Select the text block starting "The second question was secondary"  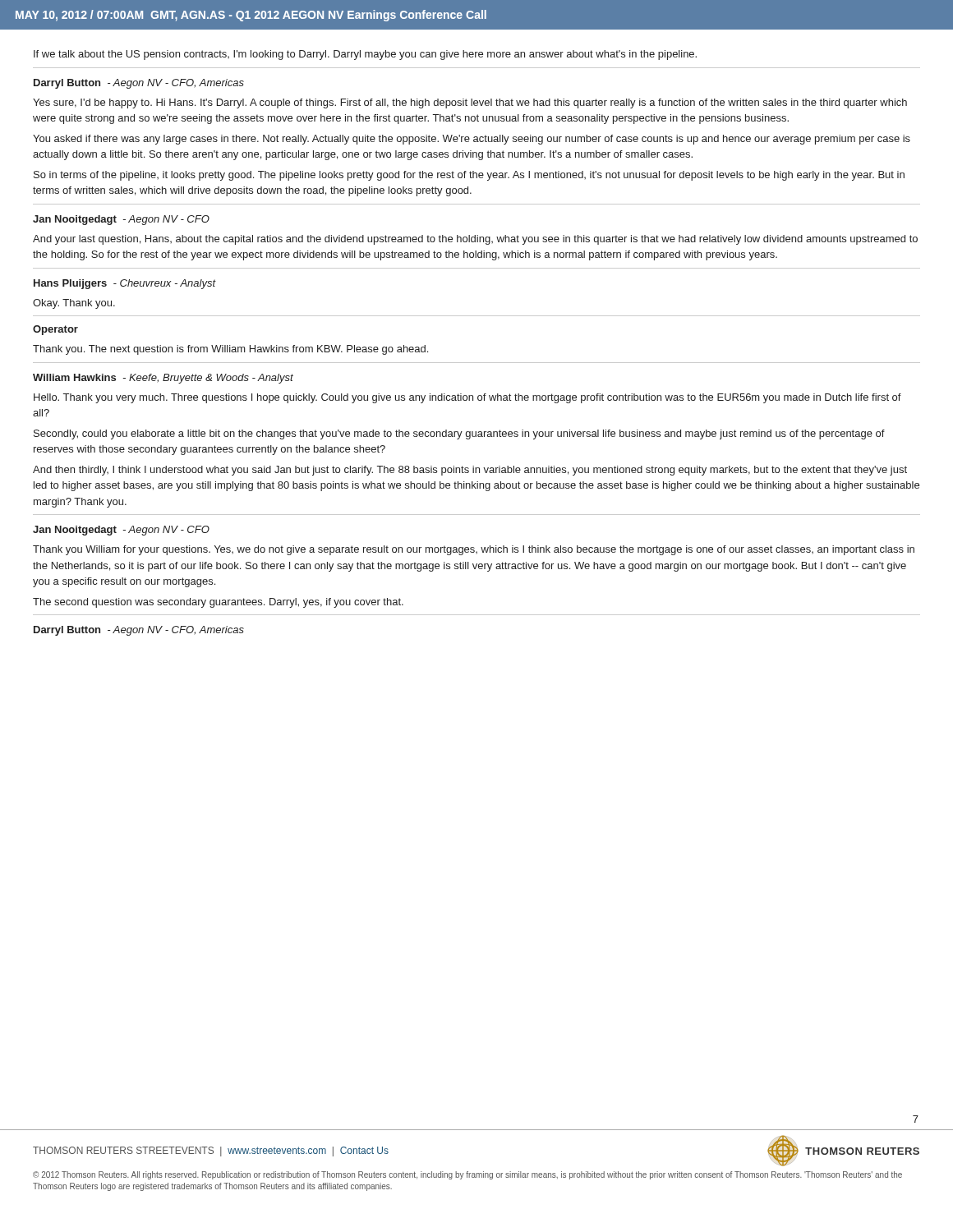pos(218,601)
